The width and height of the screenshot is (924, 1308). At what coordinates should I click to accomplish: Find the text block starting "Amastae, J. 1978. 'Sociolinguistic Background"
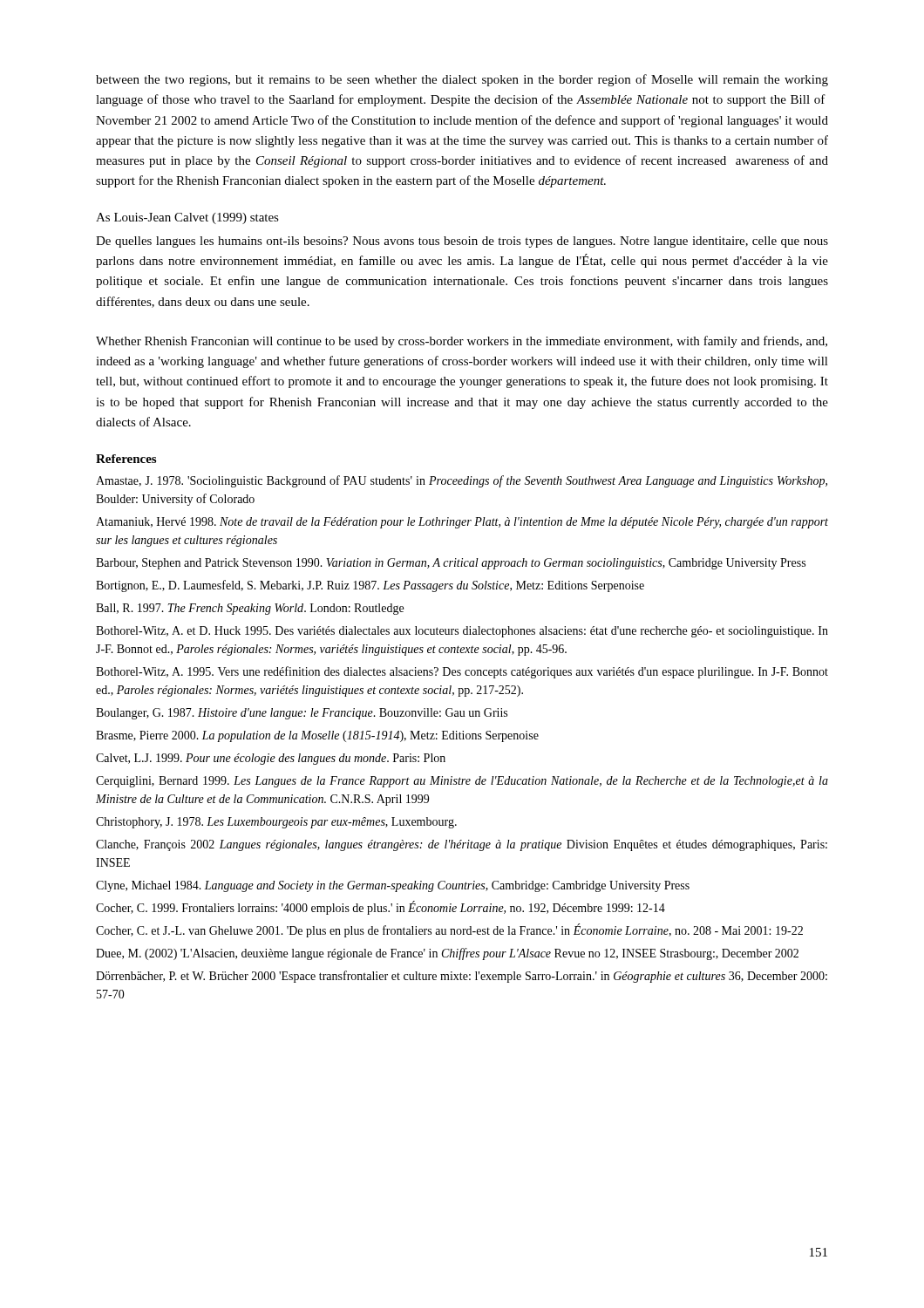(x=462, y=490)
